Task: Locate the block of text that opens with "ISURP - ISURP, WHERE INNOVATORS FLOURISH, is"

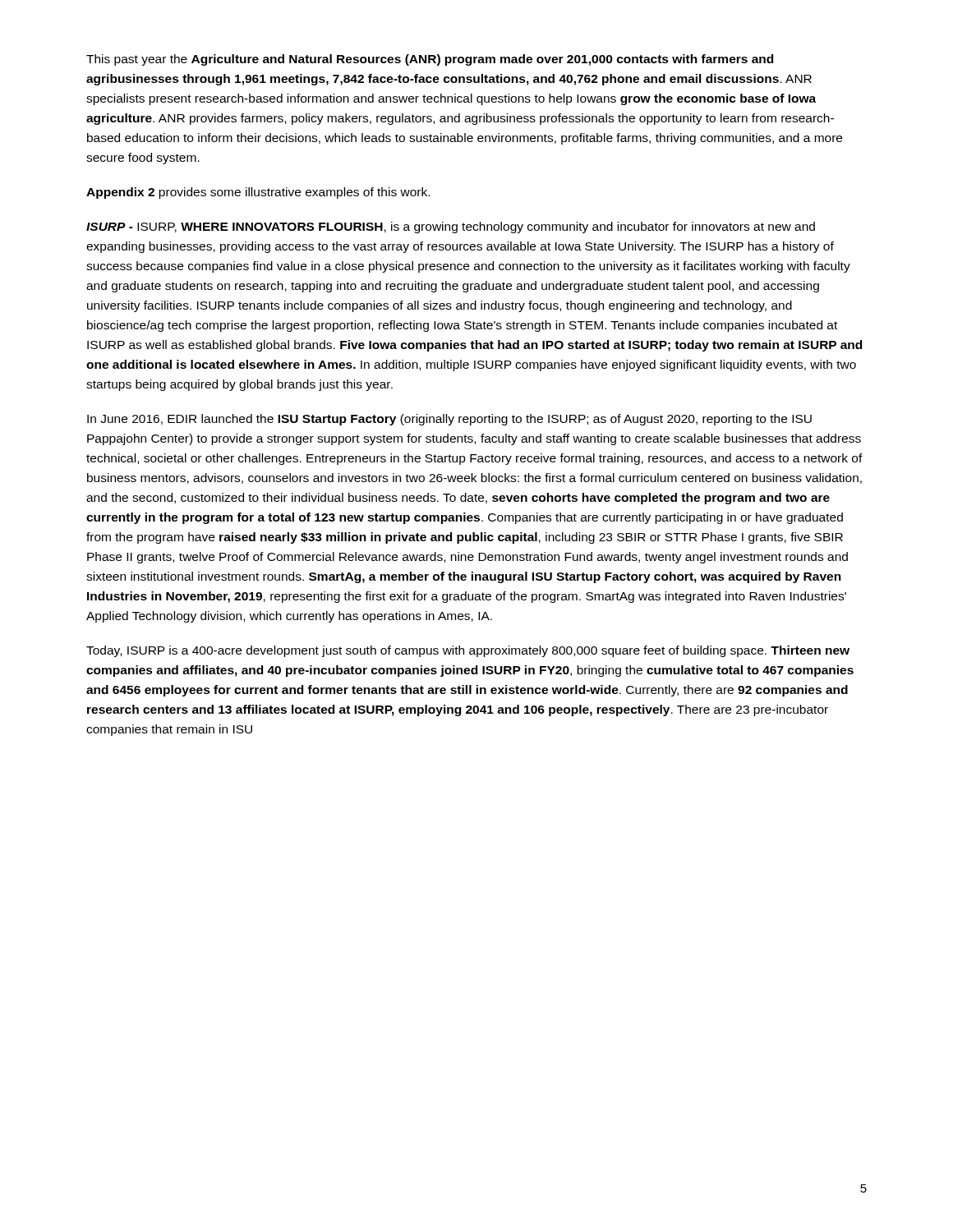Action: pos(475,305)
